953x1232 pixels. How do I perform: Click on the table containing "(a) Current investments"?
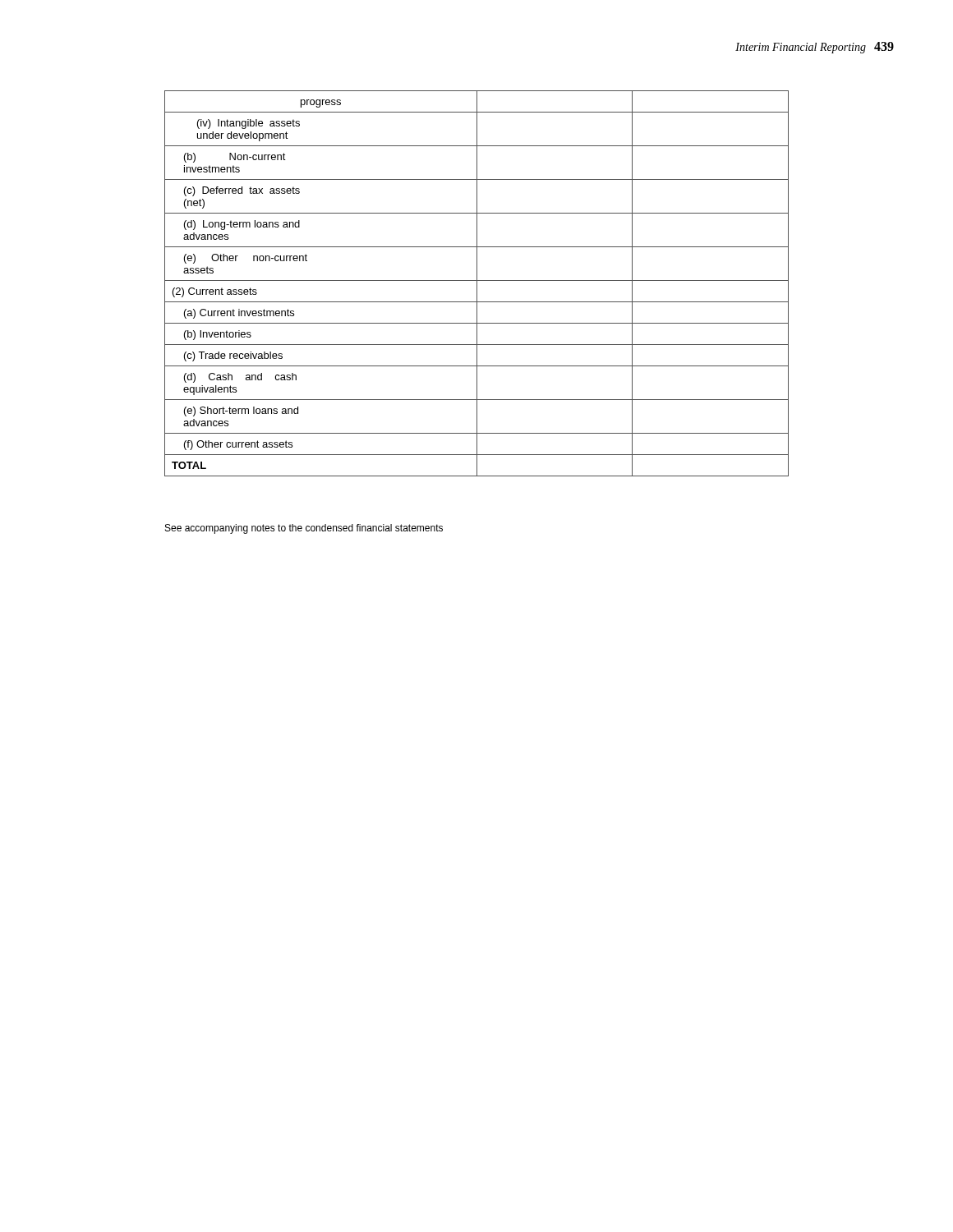click(476, 283)
